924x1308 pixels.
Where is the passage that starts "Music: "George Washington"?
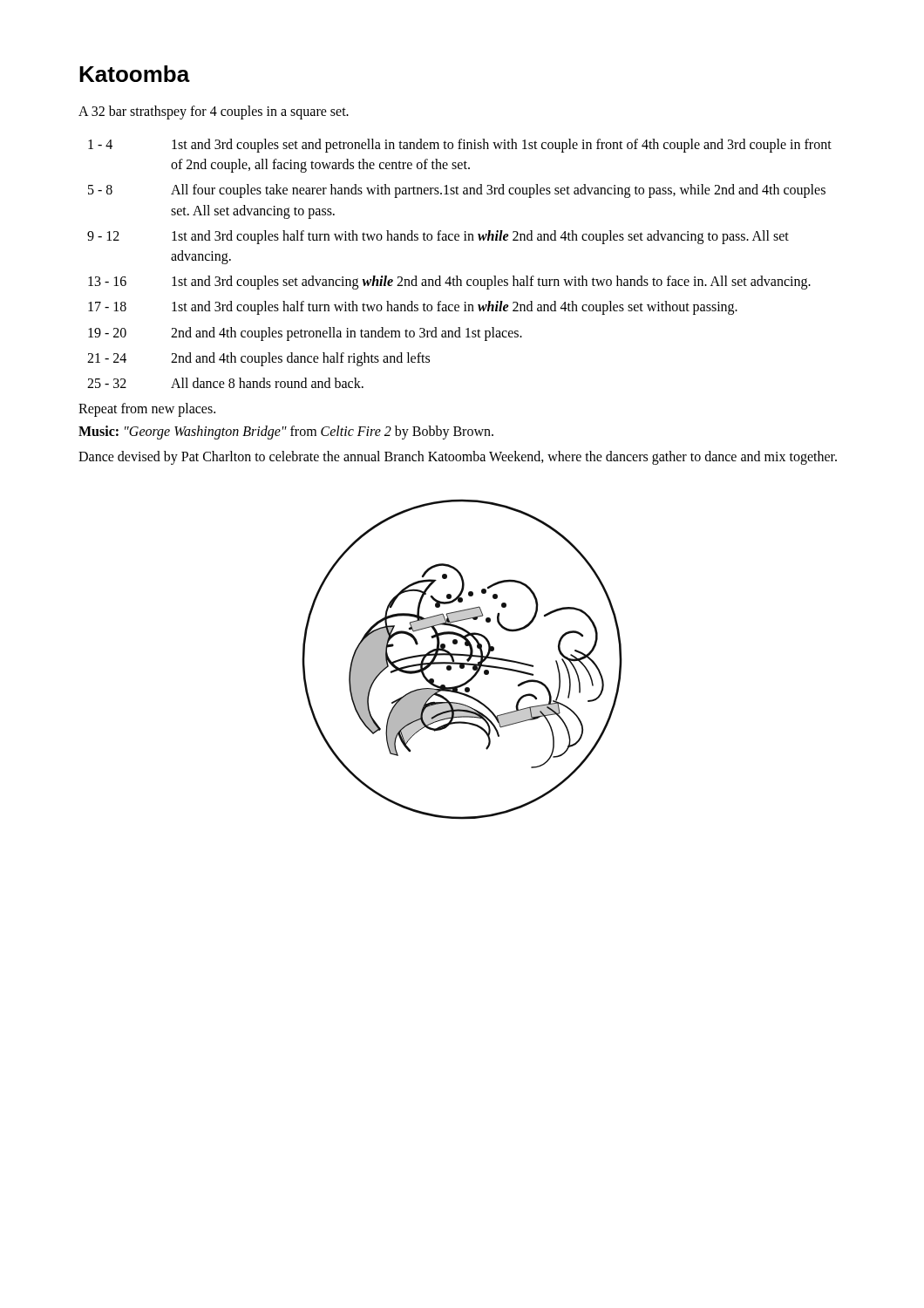coord(286,431)
